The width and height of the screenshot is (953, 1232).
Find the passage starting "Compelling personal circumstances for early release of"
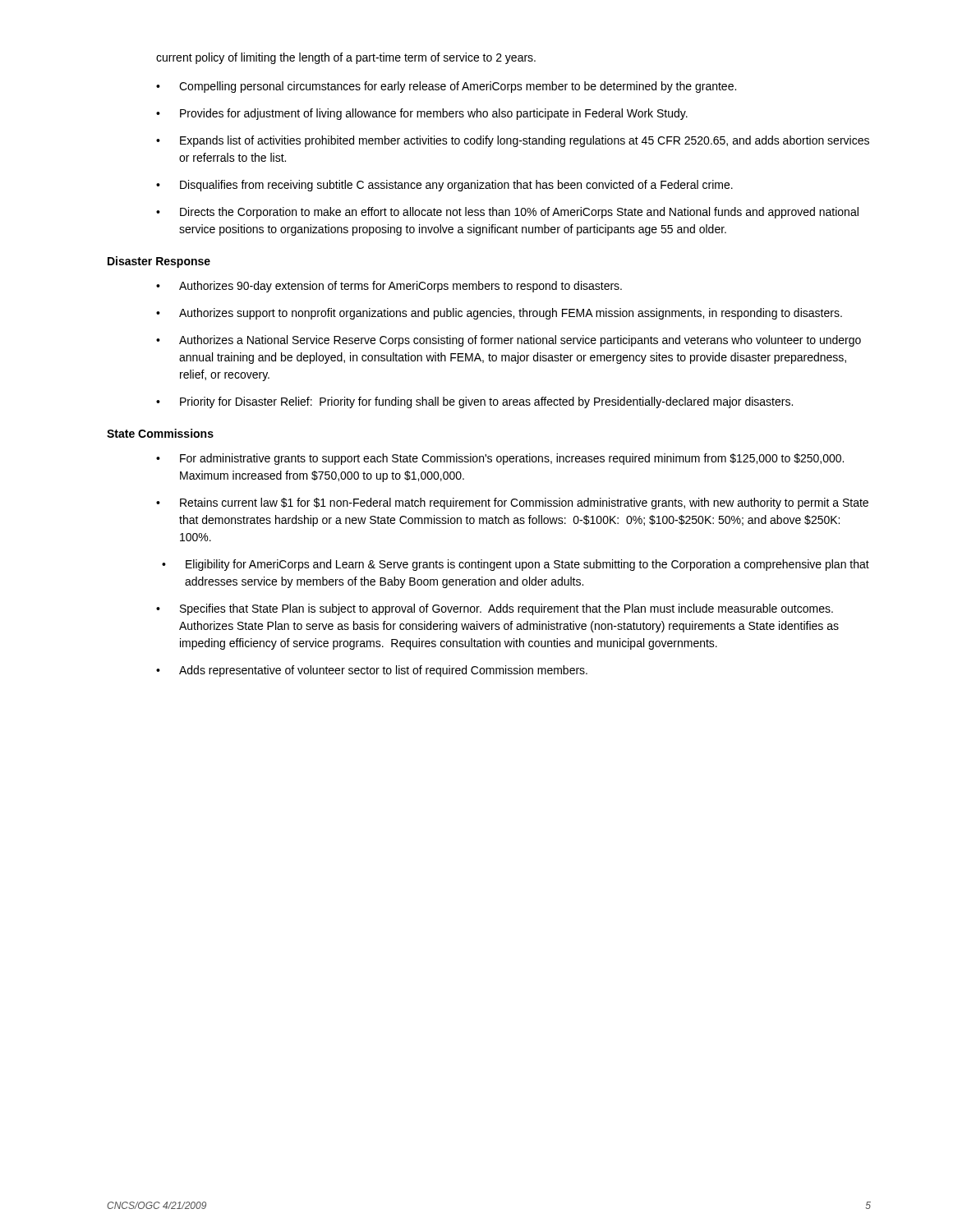coord(458,86)
